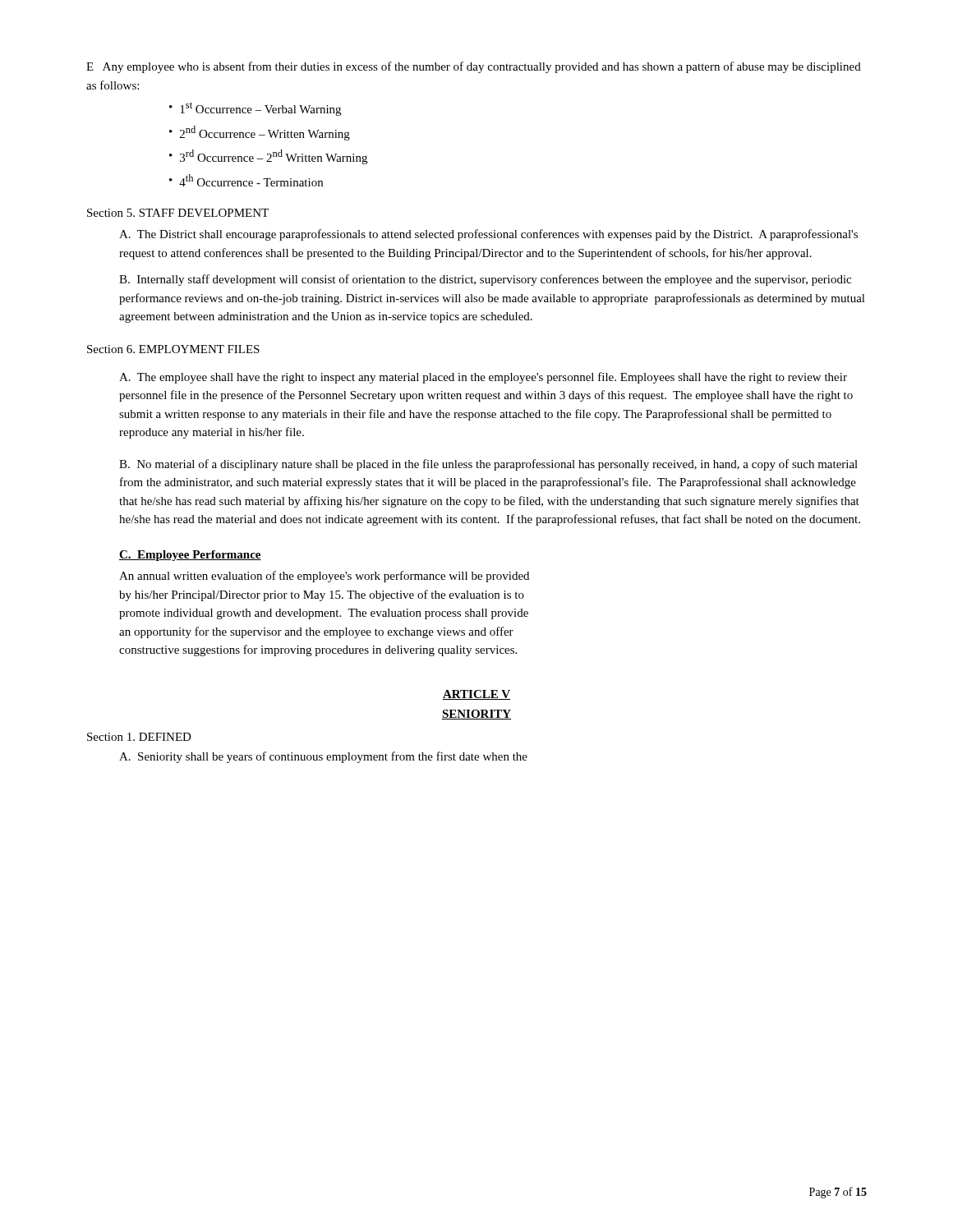
Task: Find "• 4th Occurrence - Termination" on this page
Action: [x=246, y=181]
